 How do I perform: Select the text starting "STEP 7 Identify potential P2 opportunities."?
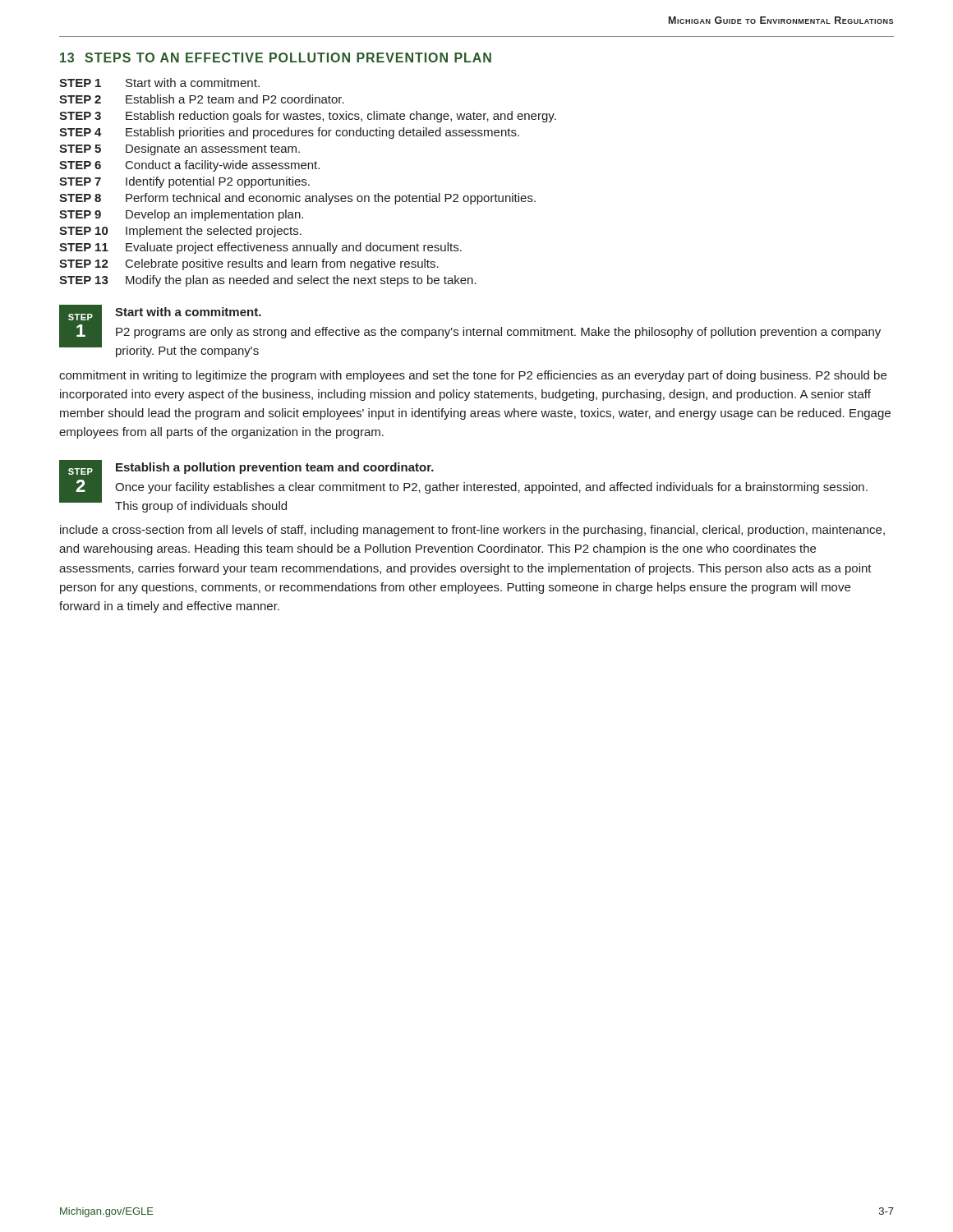coord(184,182)
